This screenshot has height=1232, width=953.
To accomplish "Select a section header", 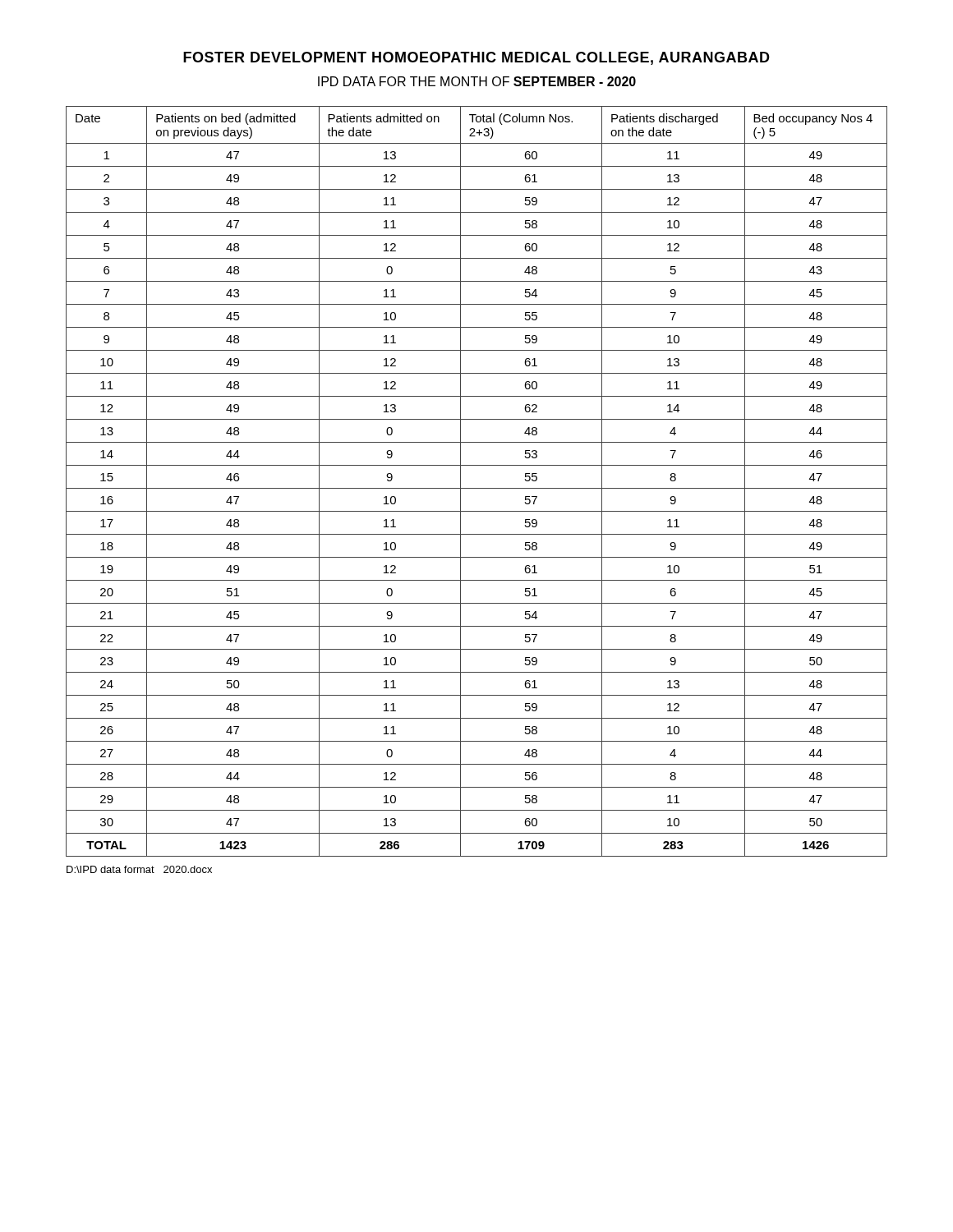I will [x=476, y=82].
